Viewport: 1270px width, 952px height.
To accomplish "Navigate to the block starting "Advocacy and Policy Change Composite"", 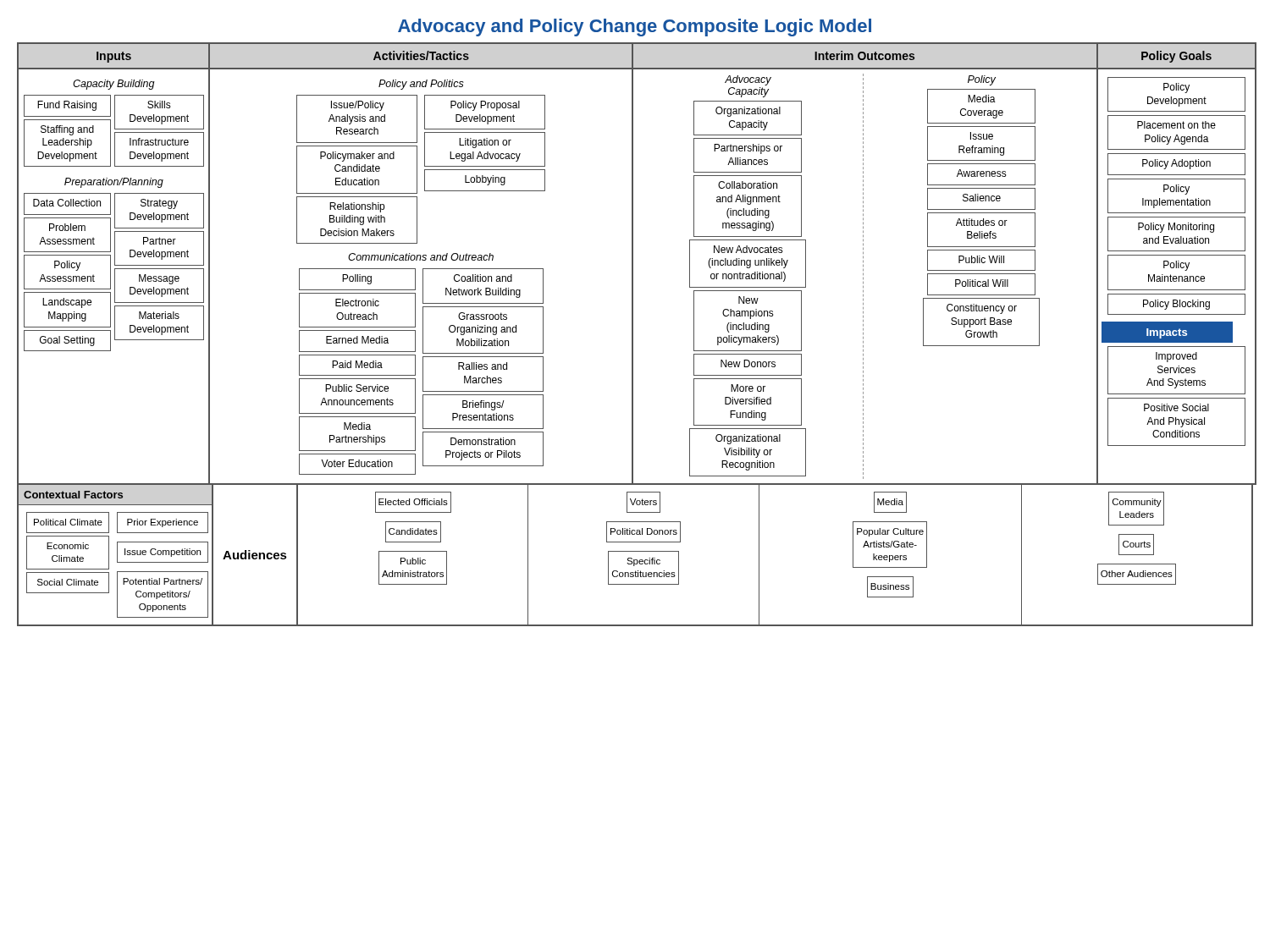I will [635, 26].
